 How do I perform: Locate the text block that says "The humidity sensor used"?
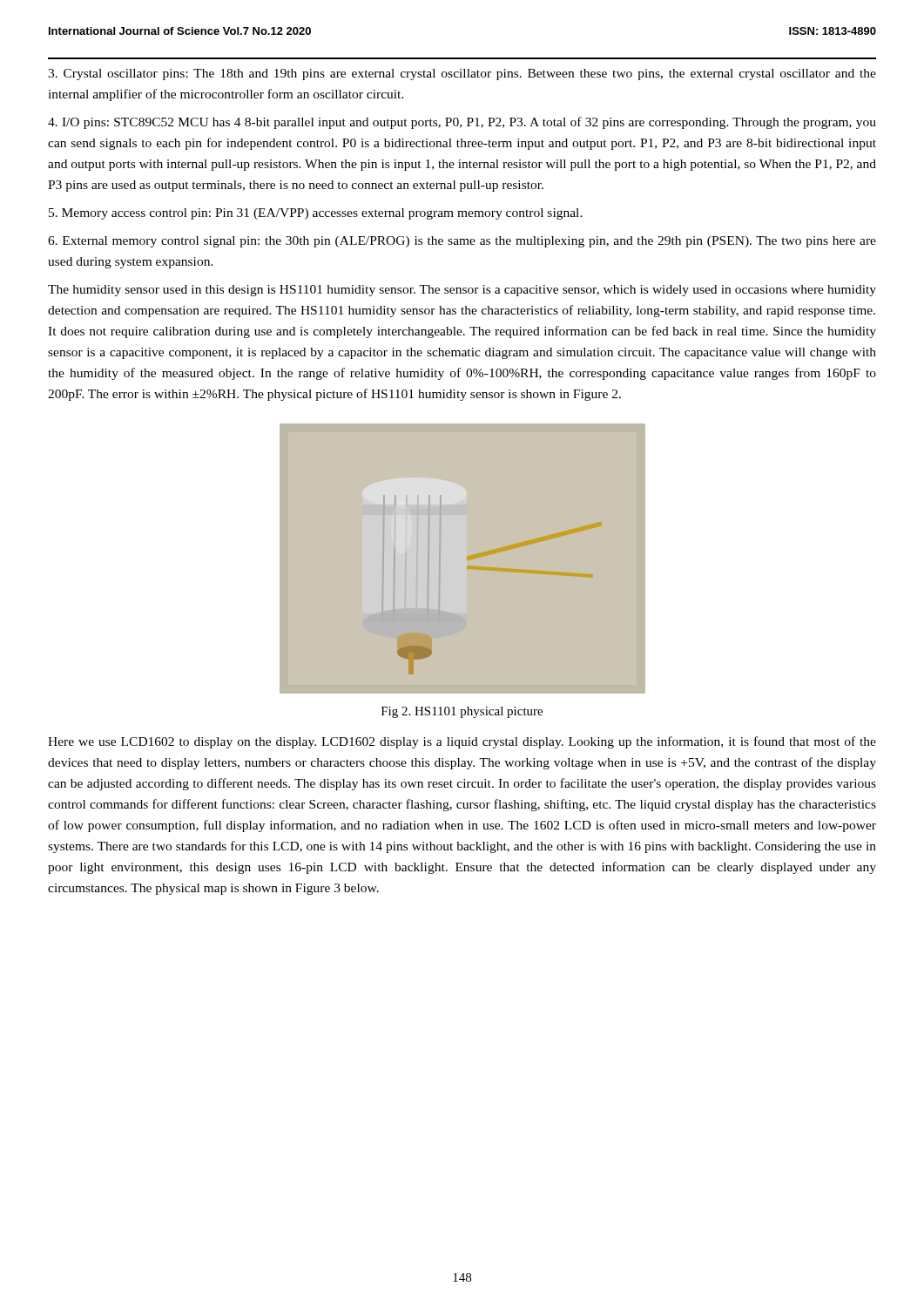(x=462, y=341)
